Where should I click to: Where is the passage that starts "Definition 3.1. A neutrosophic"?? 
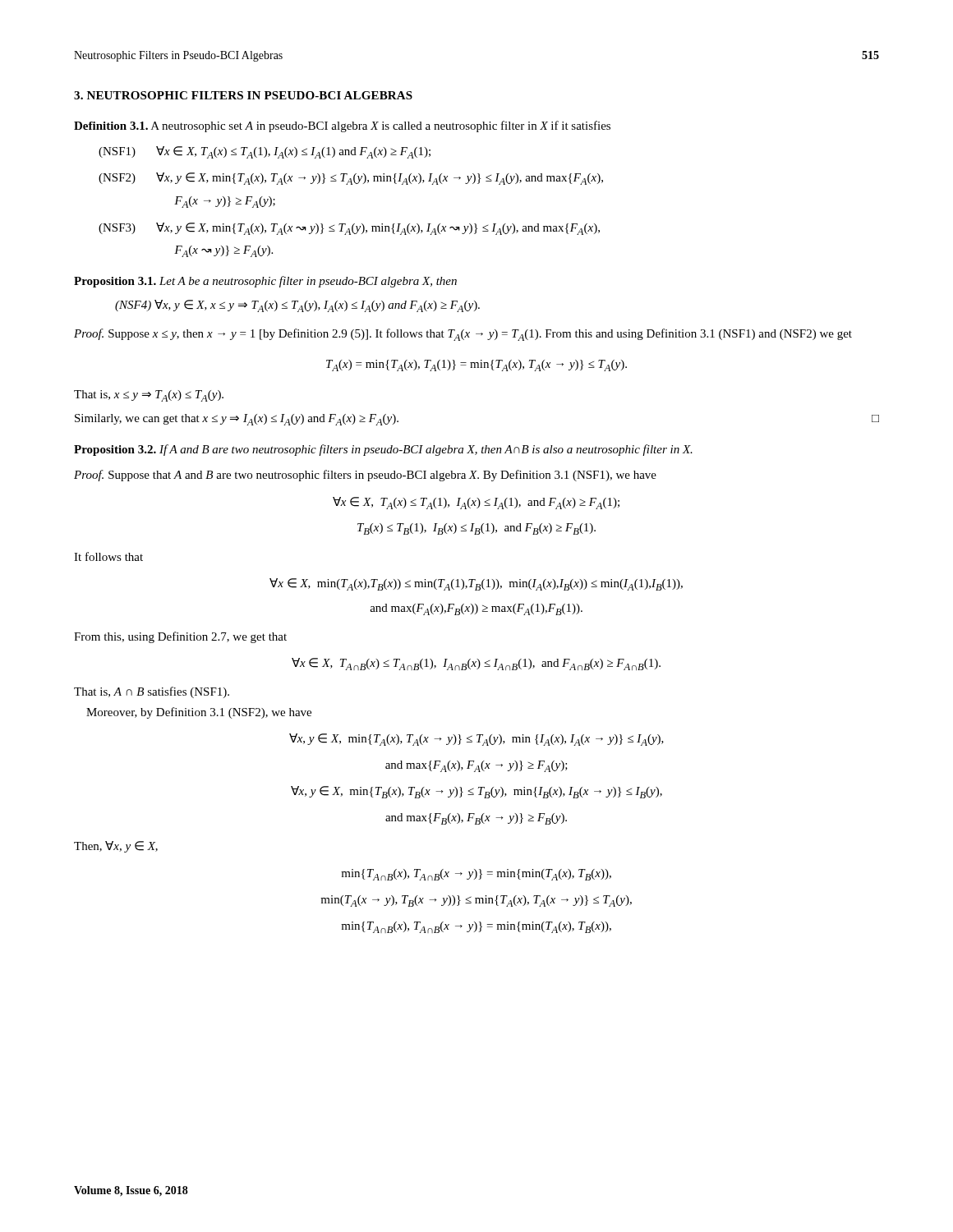(342, 126)
